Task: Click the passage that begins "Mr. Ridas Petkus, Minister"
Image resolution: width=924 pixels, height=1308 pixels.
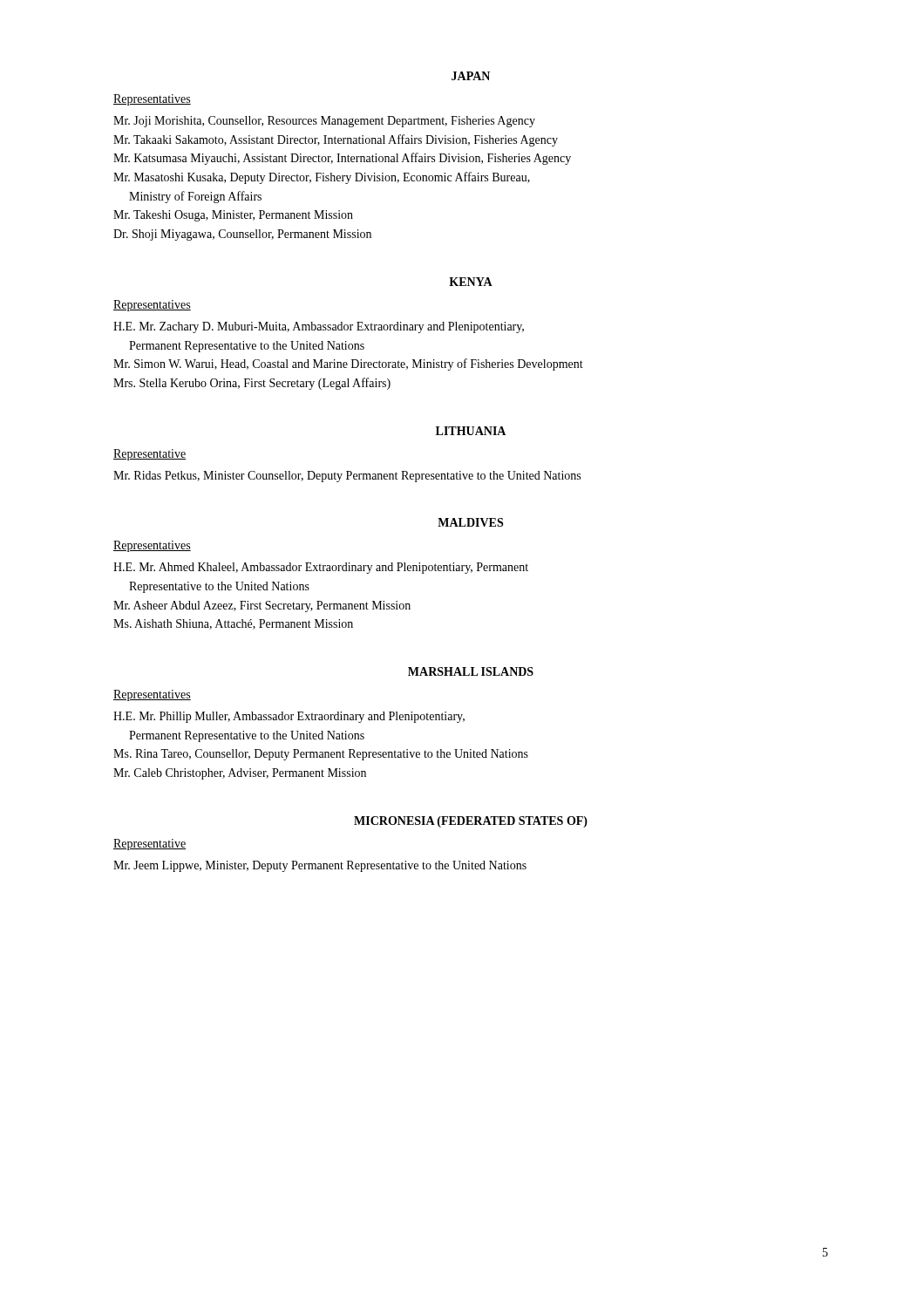Action: (x=471, y=476)
